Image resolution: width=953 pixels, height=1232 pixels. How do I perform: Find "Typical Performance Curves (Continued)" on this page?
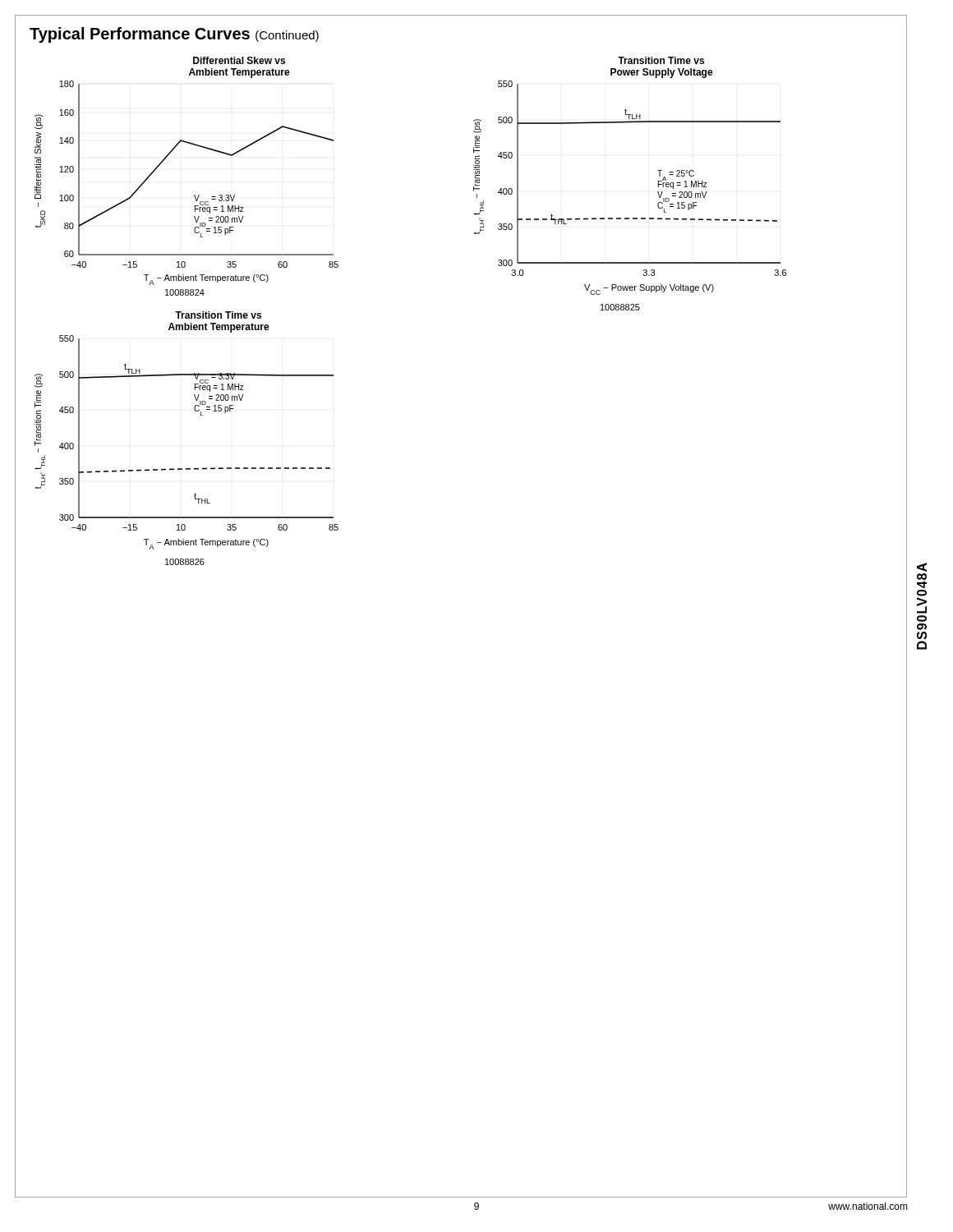174,34
